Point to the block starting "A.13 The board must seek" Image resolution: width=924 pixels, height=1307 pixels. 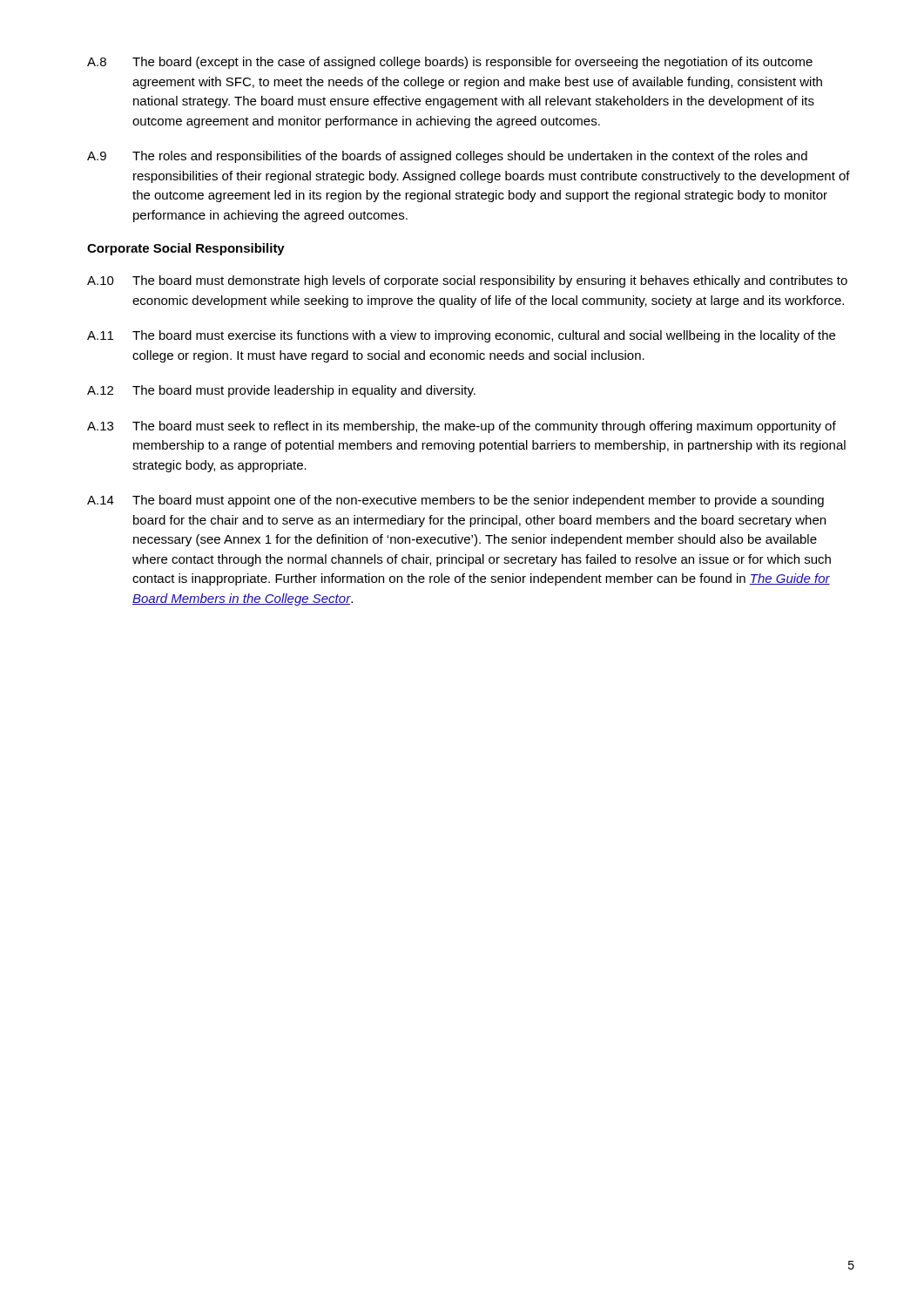471,445
